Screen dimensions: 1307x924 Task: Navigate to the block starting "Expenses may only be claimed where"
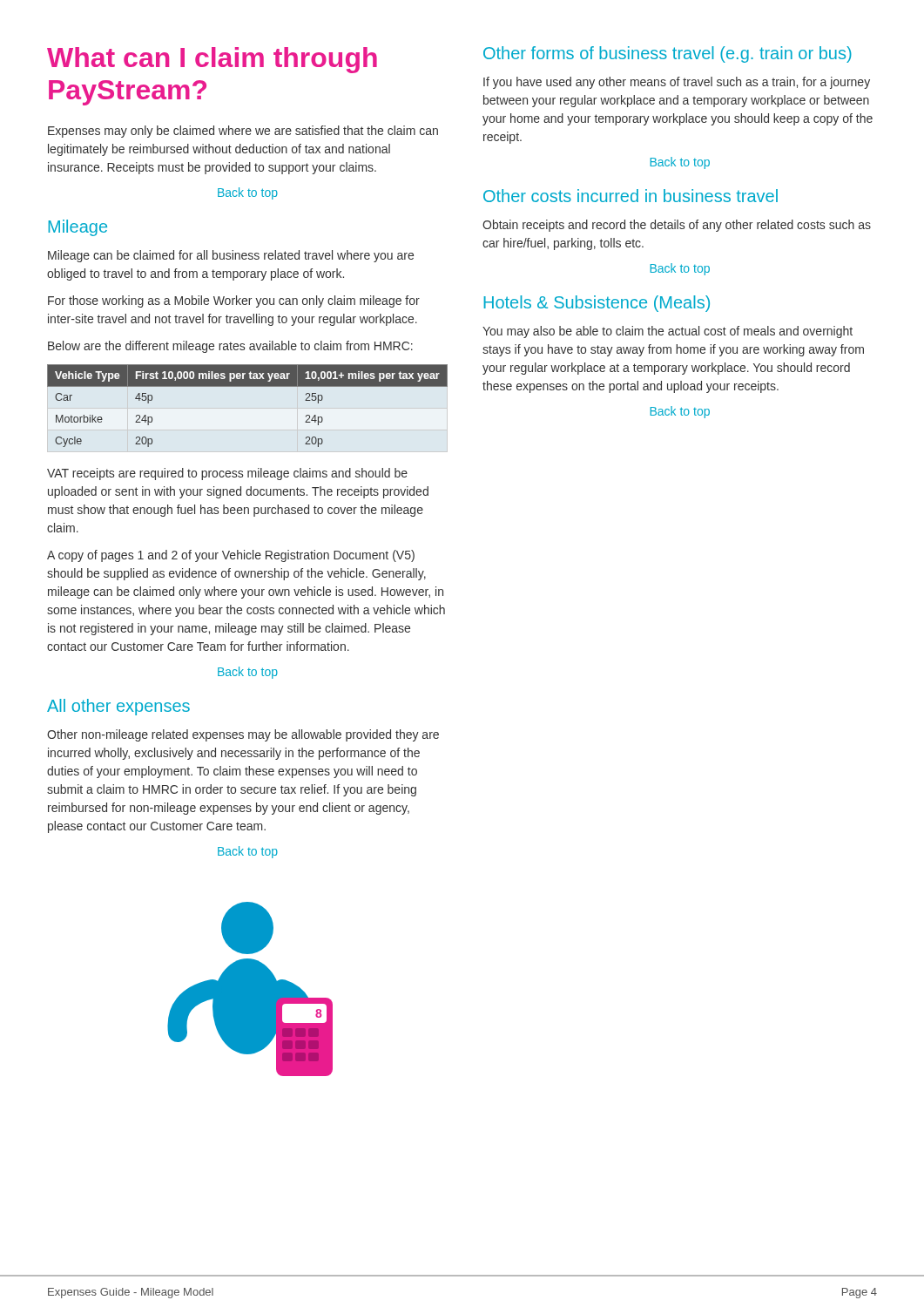[247, 149]
